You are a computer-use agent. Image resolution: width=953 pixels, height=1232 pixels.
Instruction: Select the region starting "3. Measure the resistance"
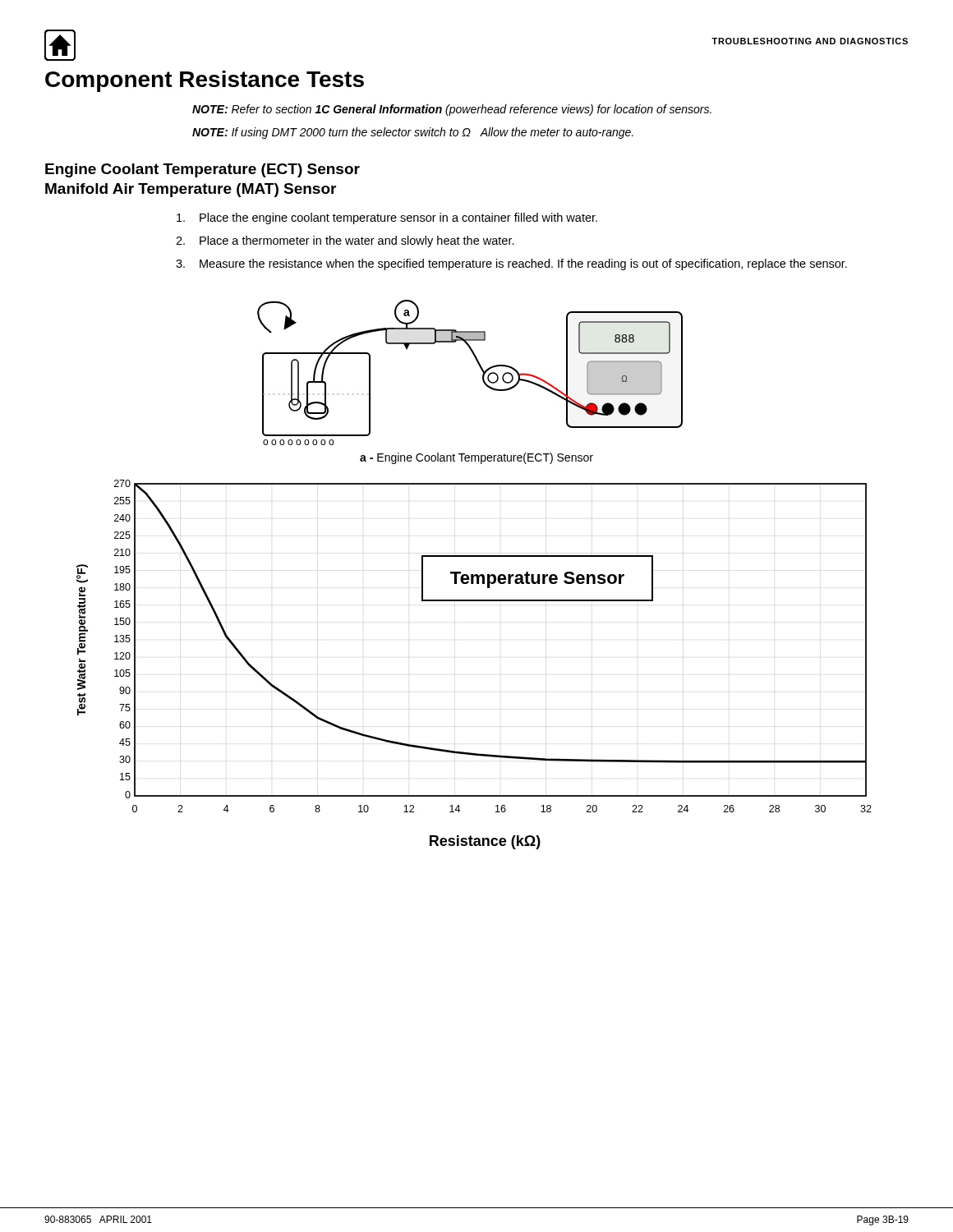(x=542, y=264)
